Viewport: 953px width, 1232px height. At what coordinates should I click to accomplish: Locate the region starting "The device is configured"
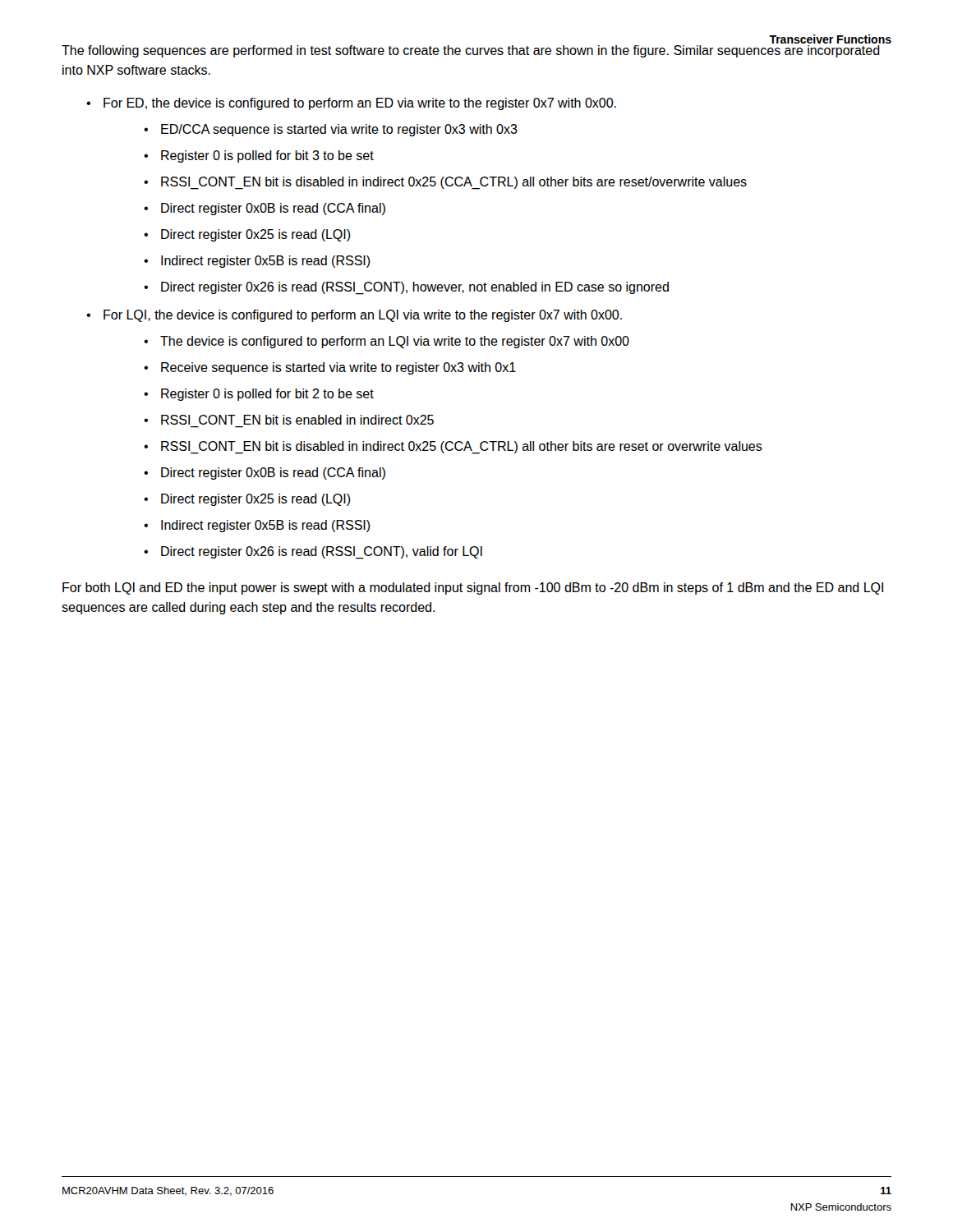tap(395, 341)
